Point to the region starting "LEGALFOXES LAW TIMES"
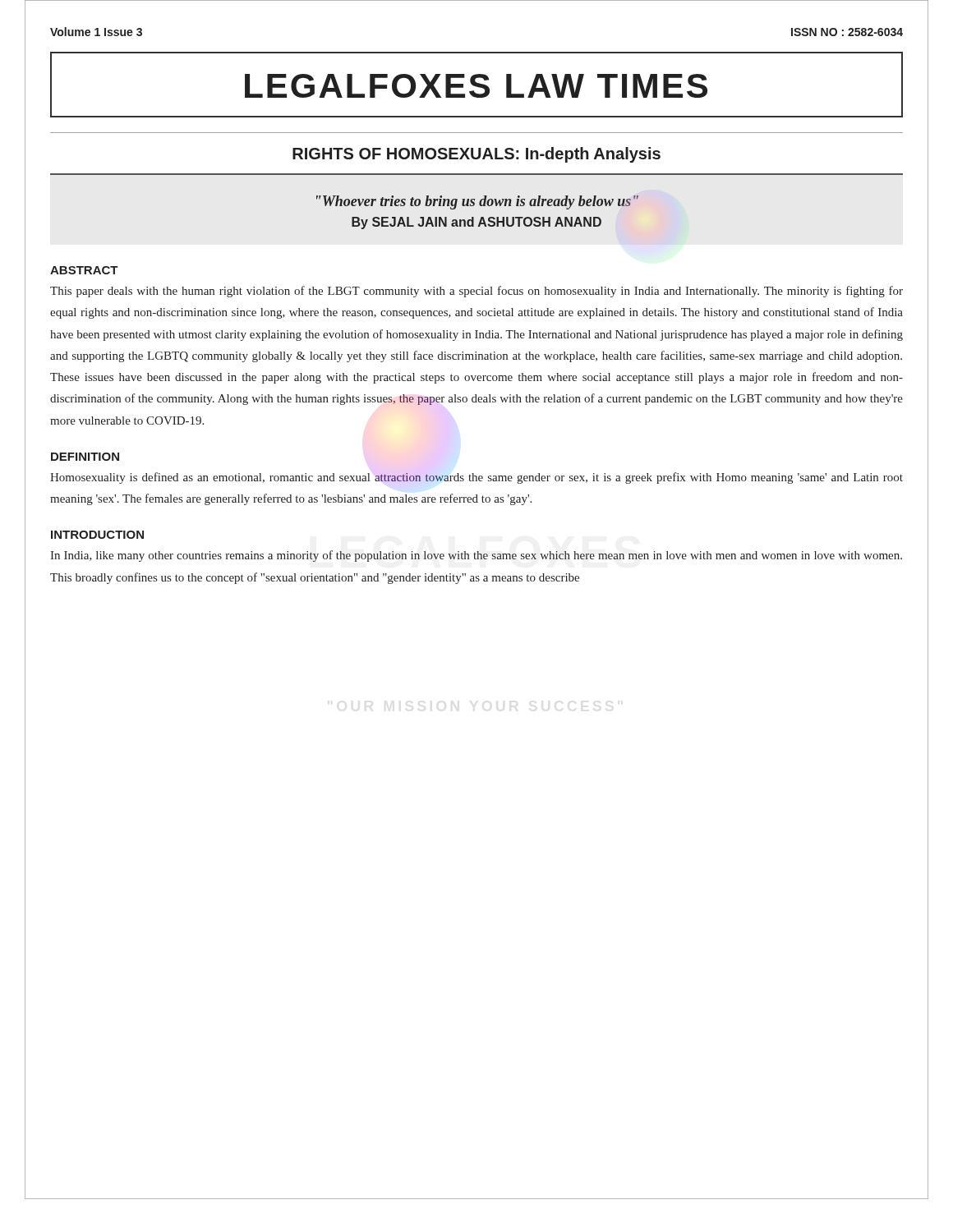Image resolution: width=953 pixels, height=1232 pixels. pyautogui.click(x=476, y=86)
